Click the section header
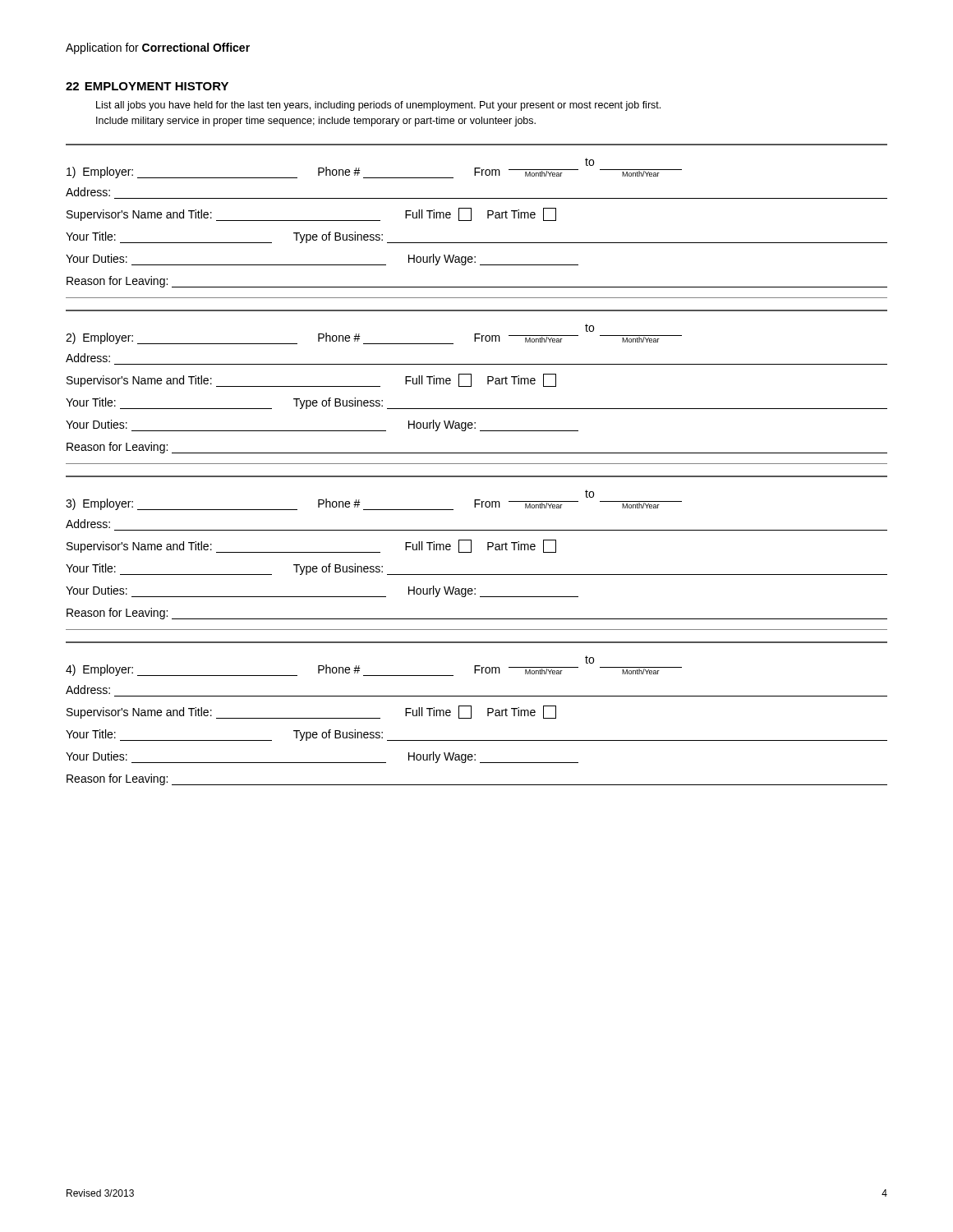 (x=147, y=86)
